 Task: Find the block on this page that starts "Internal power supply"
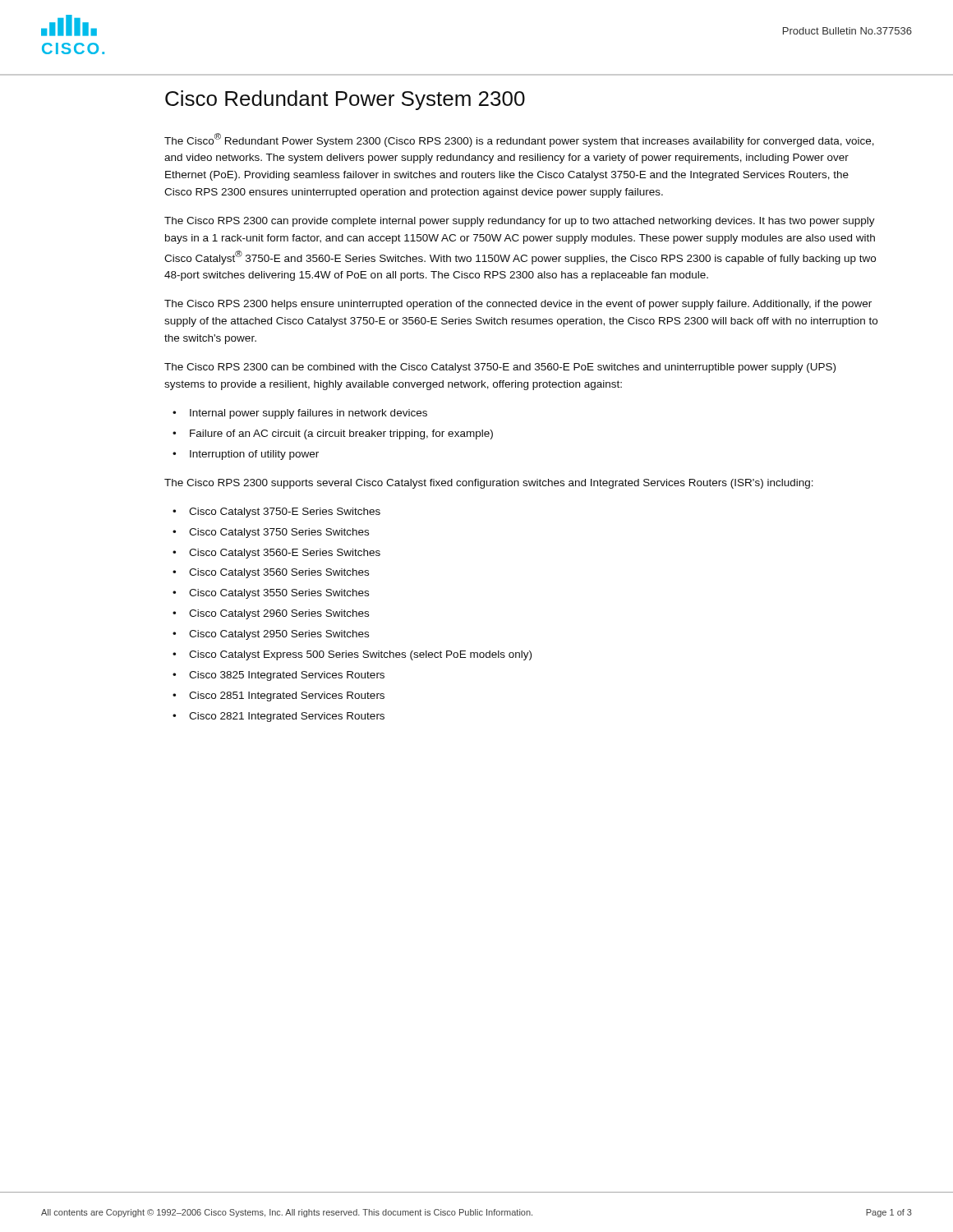pos(308,413)
